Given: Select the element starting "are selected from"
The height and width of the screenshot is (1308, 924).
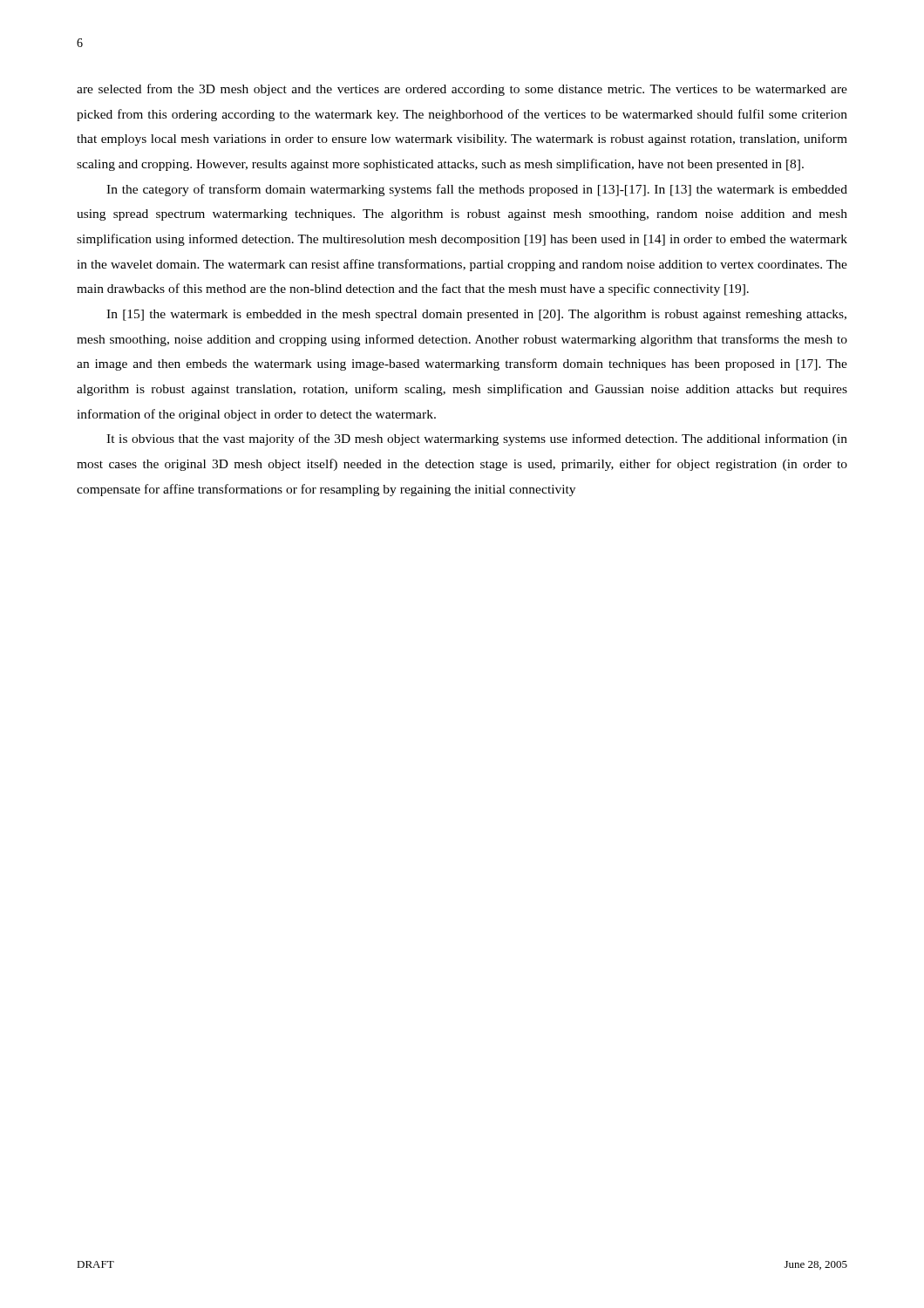Looking at the screenshot, I should pos(462,126).
